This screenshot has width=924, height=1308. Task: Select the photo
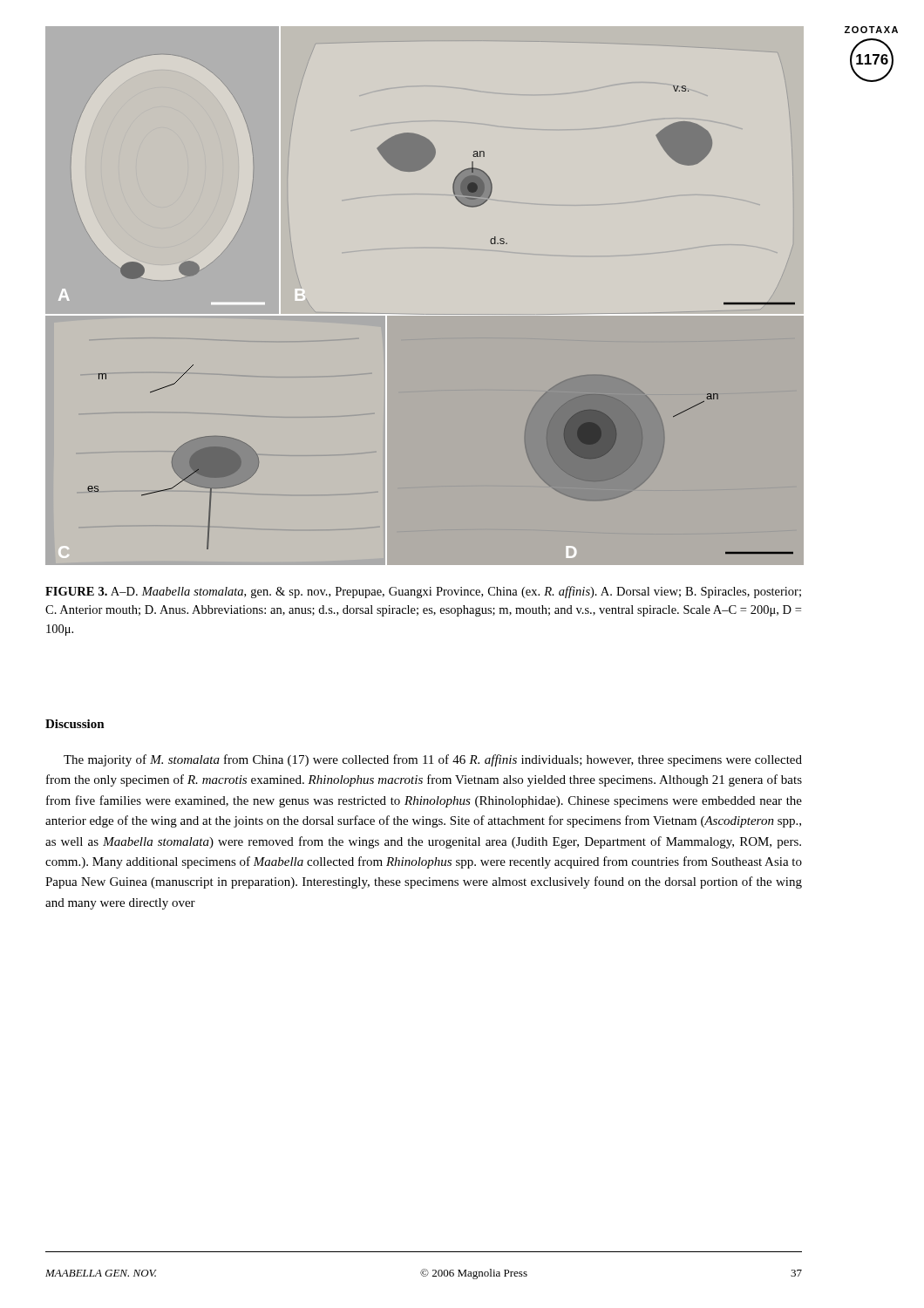[x=425, y=297]
